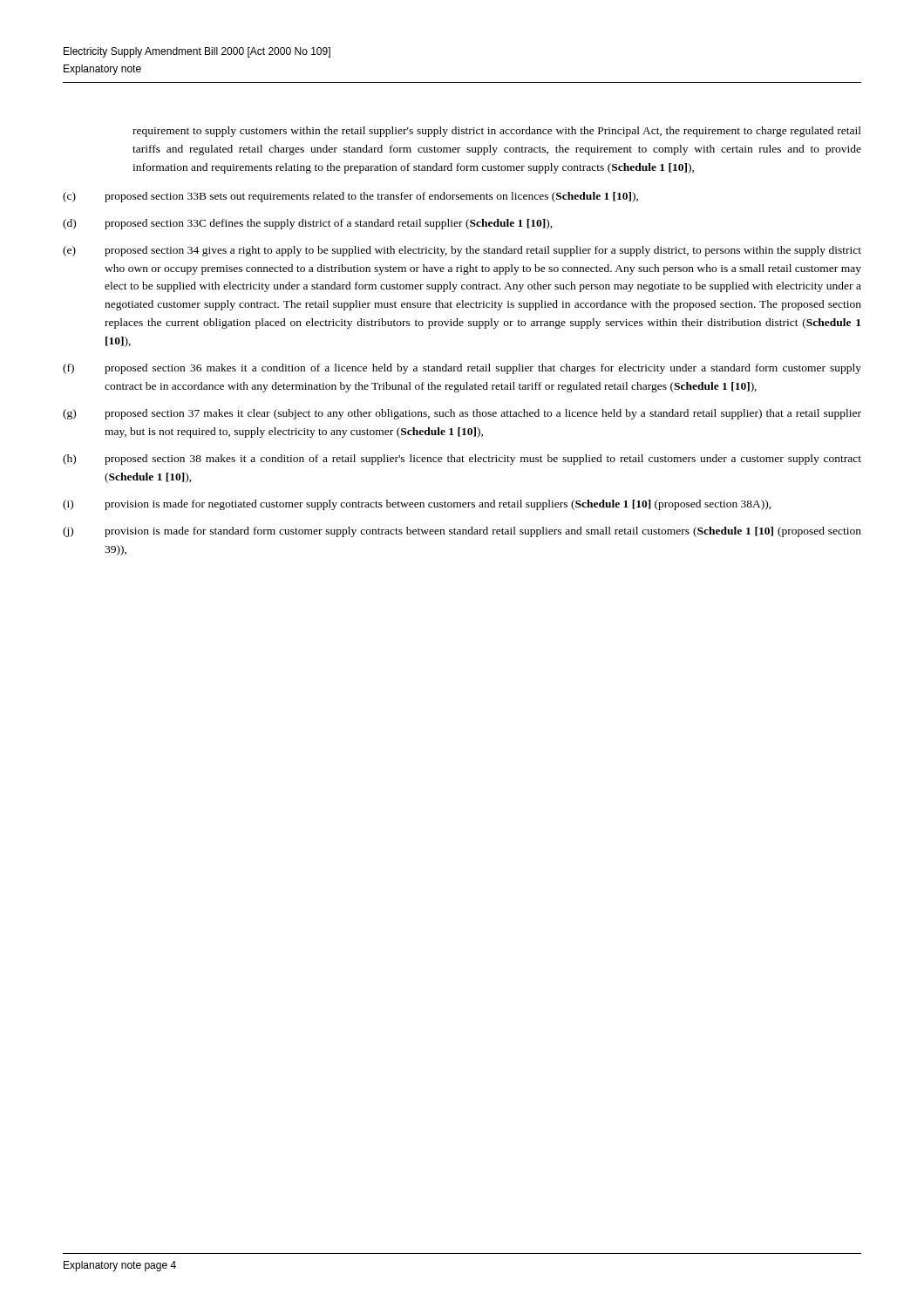This screenshot has width=924, height=1308.
Task: Click the passage that begins "(h) proposed section 38 makes it a condition"
Action: pos(462,468)
